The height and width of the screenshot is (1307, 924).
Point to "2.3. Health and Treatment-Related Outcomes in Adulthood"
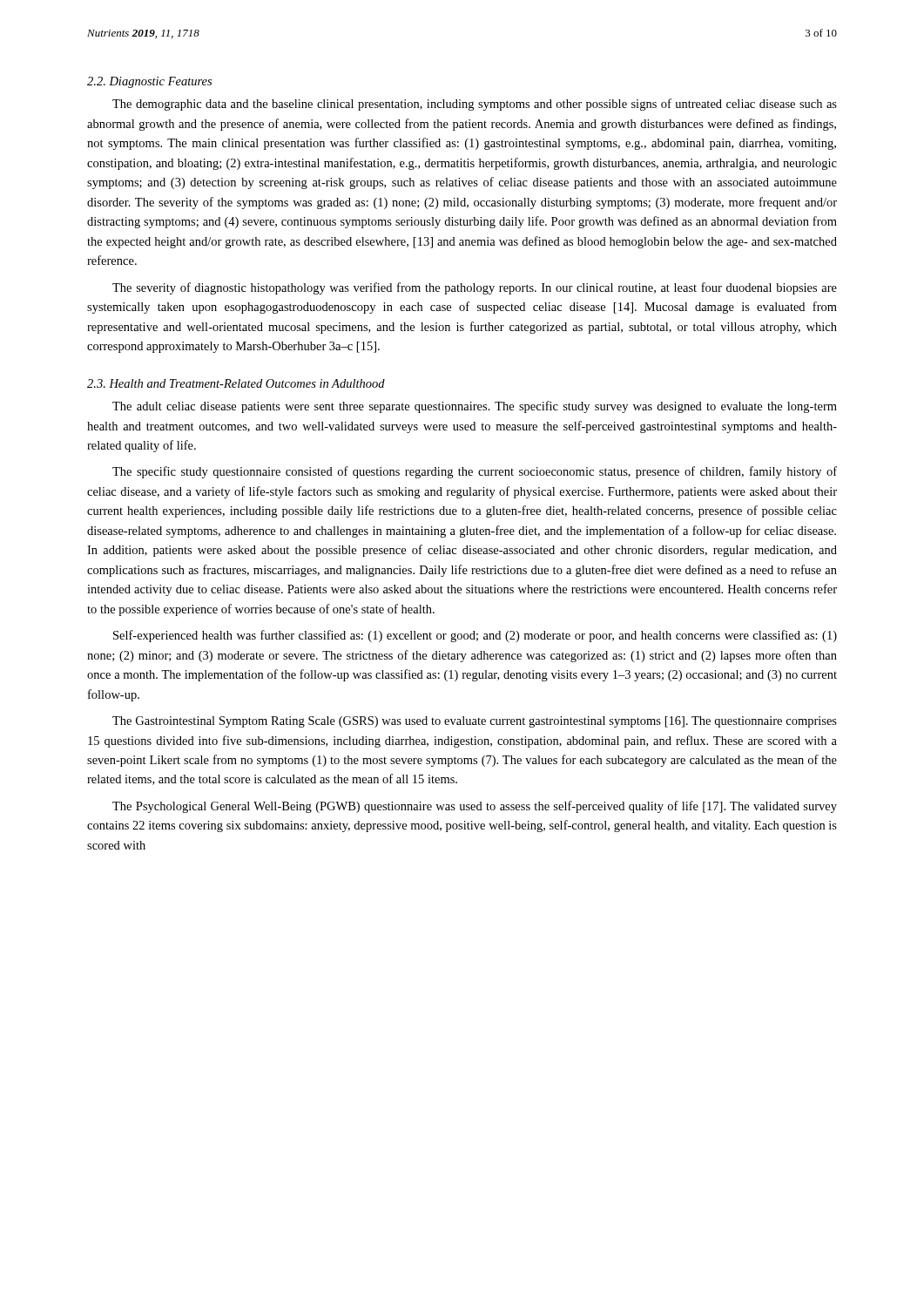236,383
